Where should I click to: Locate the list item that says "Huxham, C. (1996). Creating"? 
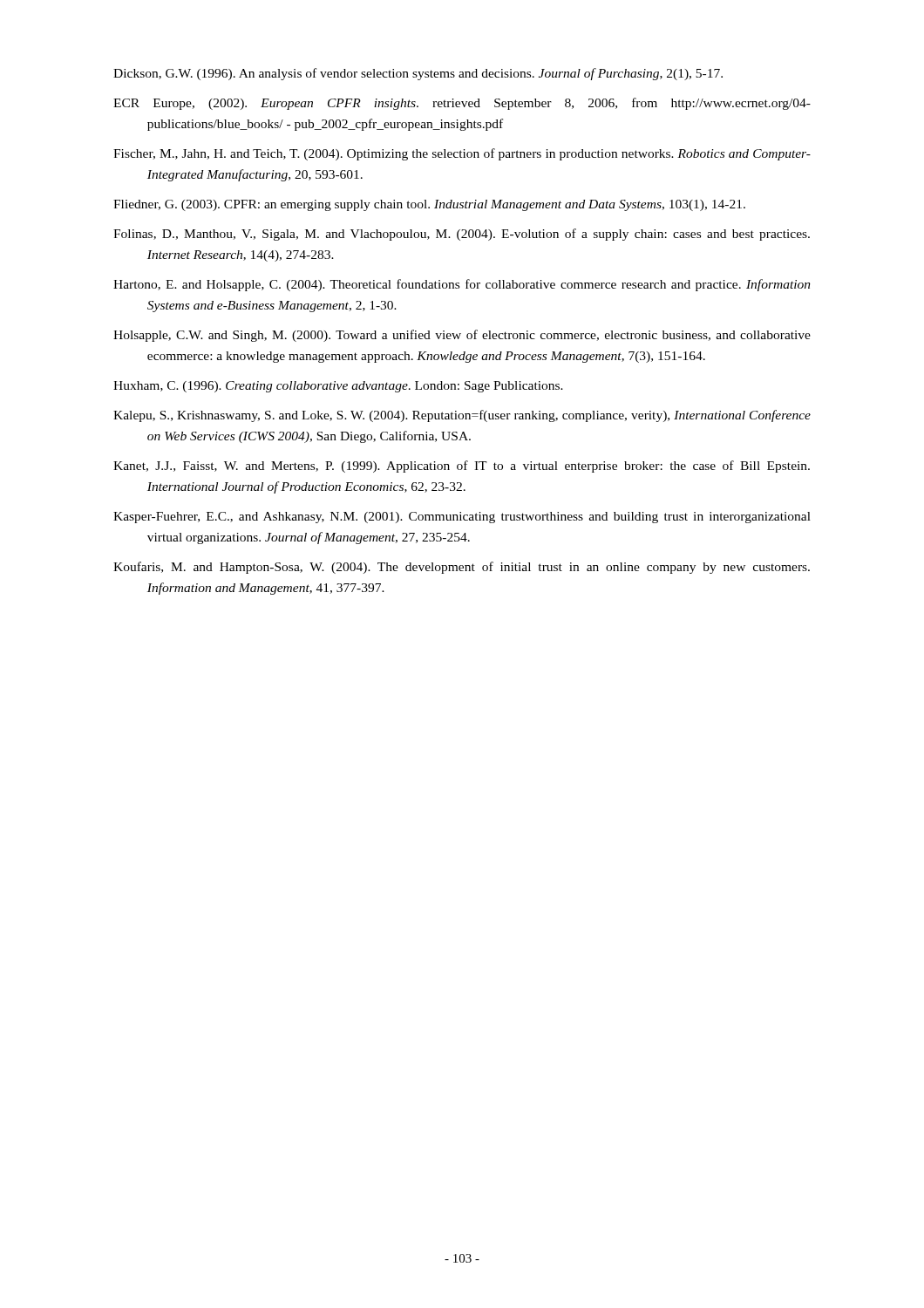pos(338,385)
